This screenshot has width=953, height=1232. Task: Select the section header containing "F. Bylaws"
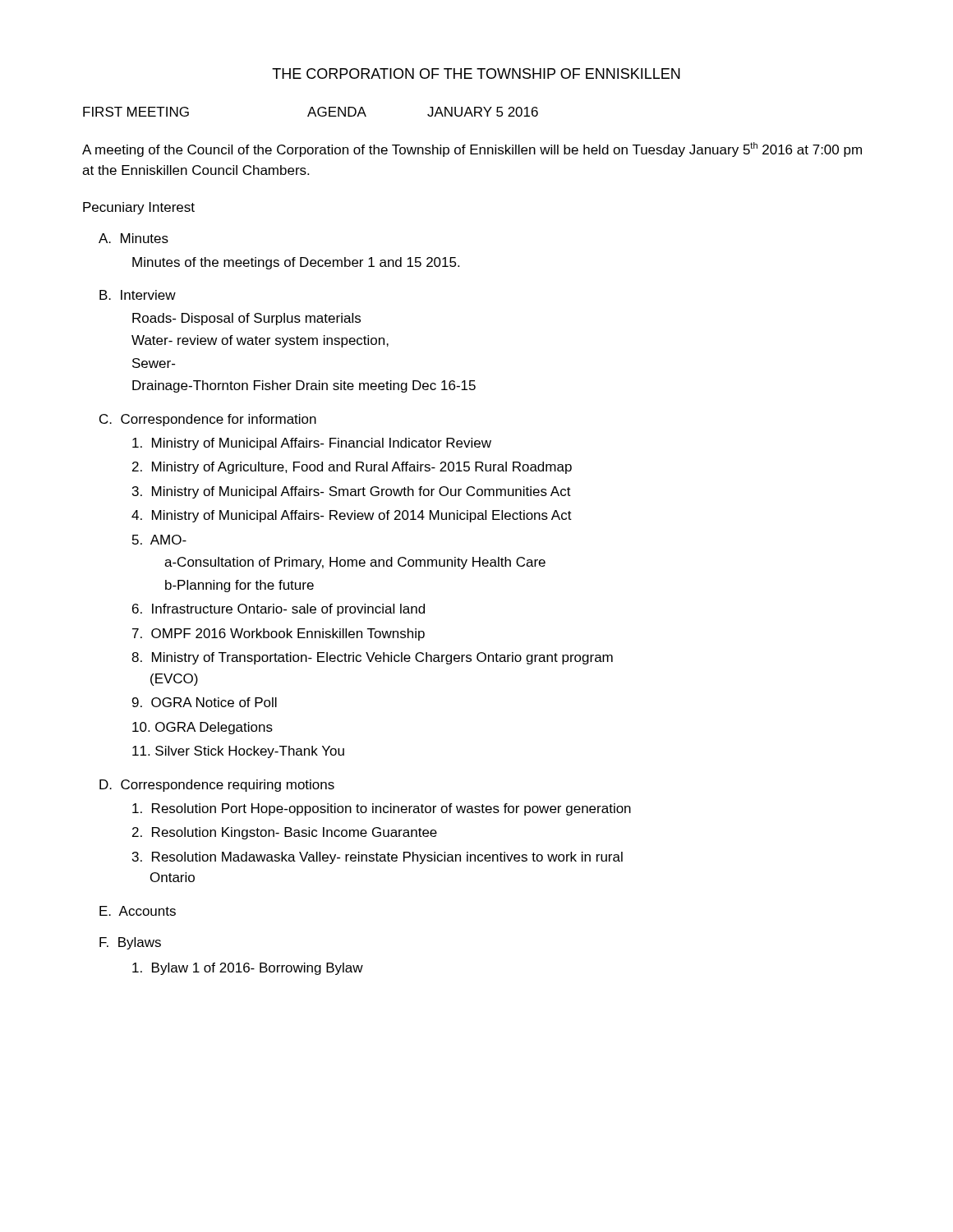click(130, 942)
